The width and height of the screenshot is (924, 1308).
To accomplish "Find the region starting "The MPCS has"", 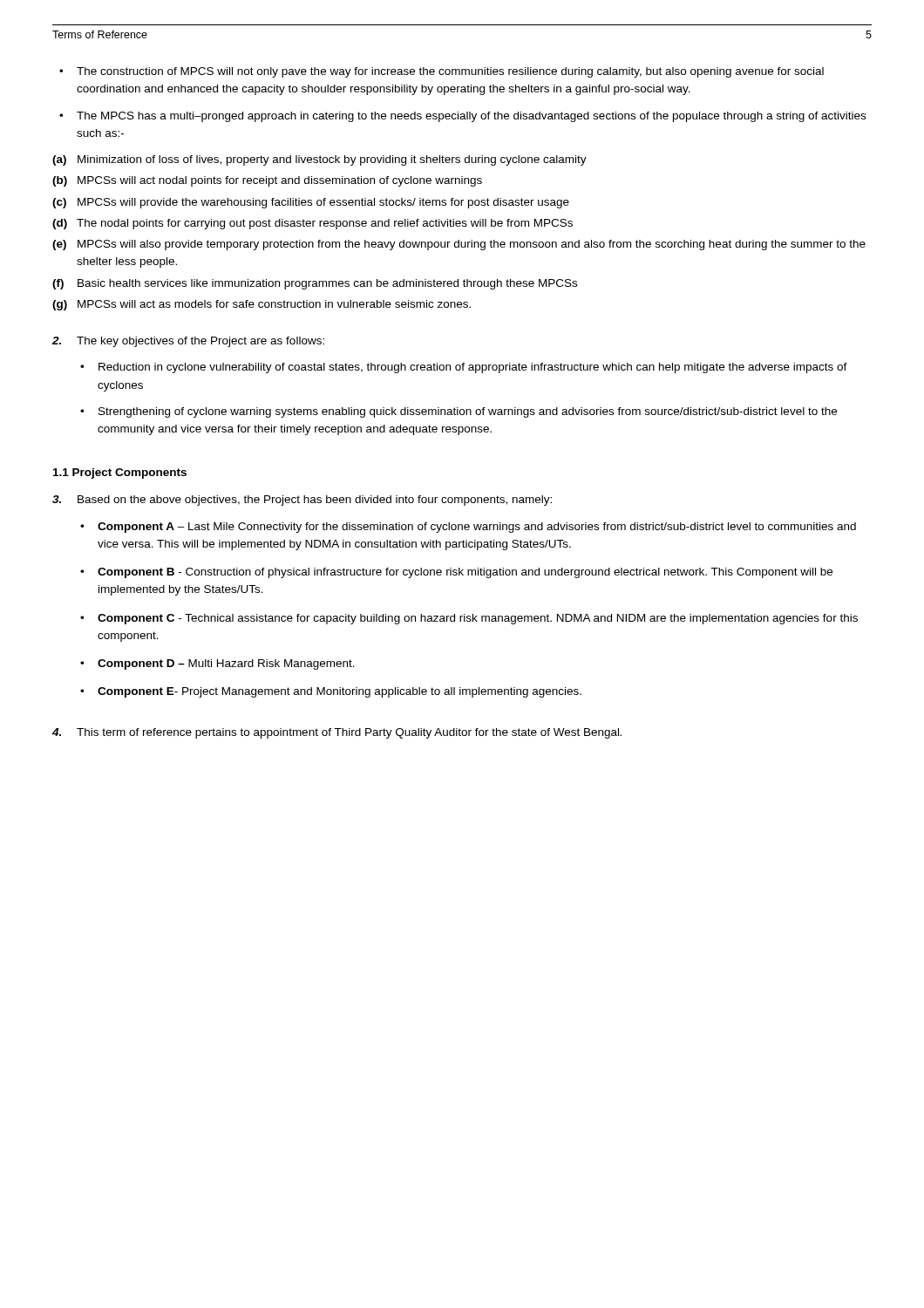I will click(x=472, y=124).
